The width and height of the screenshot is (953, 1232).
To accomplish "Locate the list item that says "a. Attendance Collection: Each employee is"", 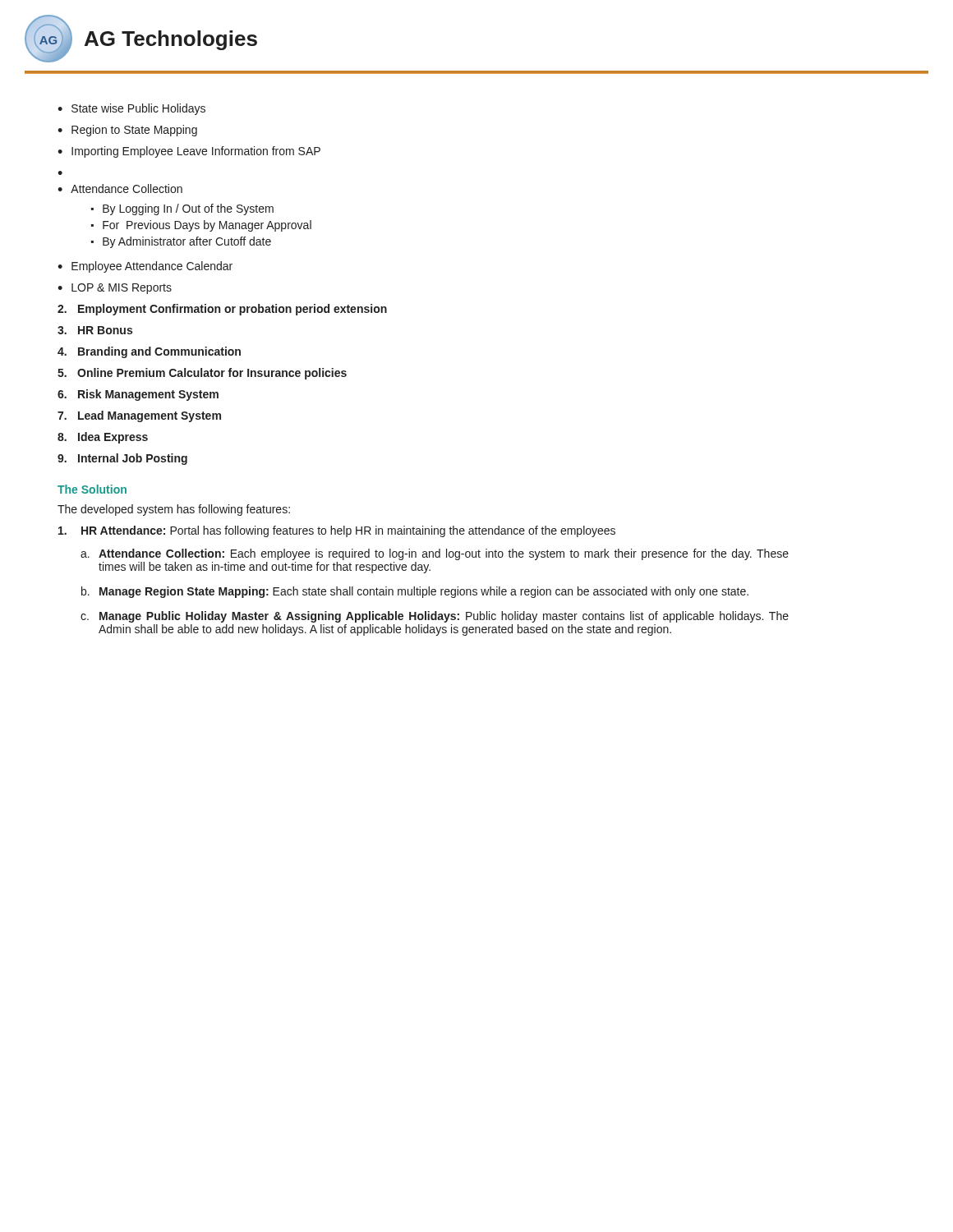I will [x=435, y=560].
